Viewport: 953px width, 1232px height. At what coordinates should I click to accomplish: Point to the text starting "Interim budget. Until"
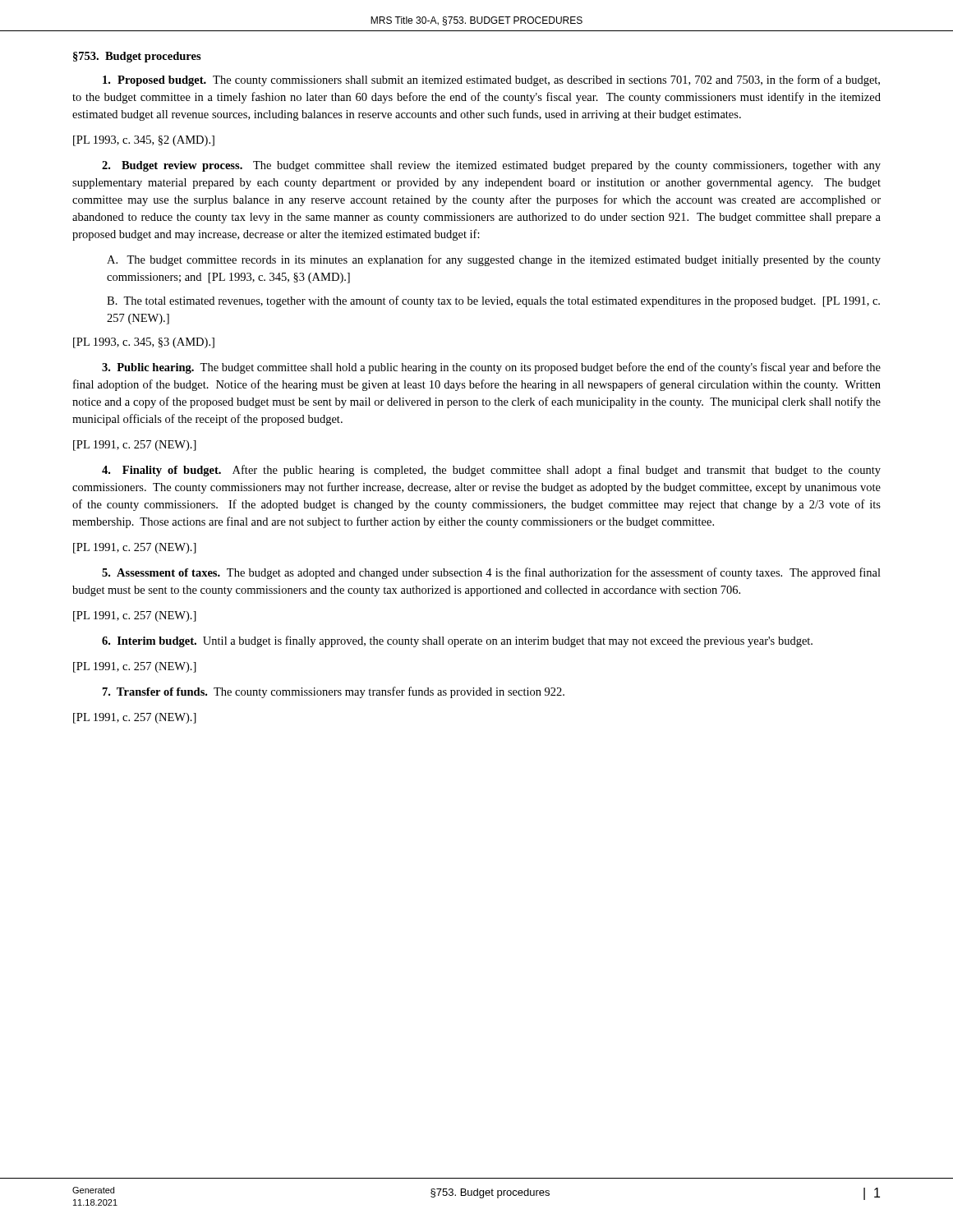coord(458,641)
